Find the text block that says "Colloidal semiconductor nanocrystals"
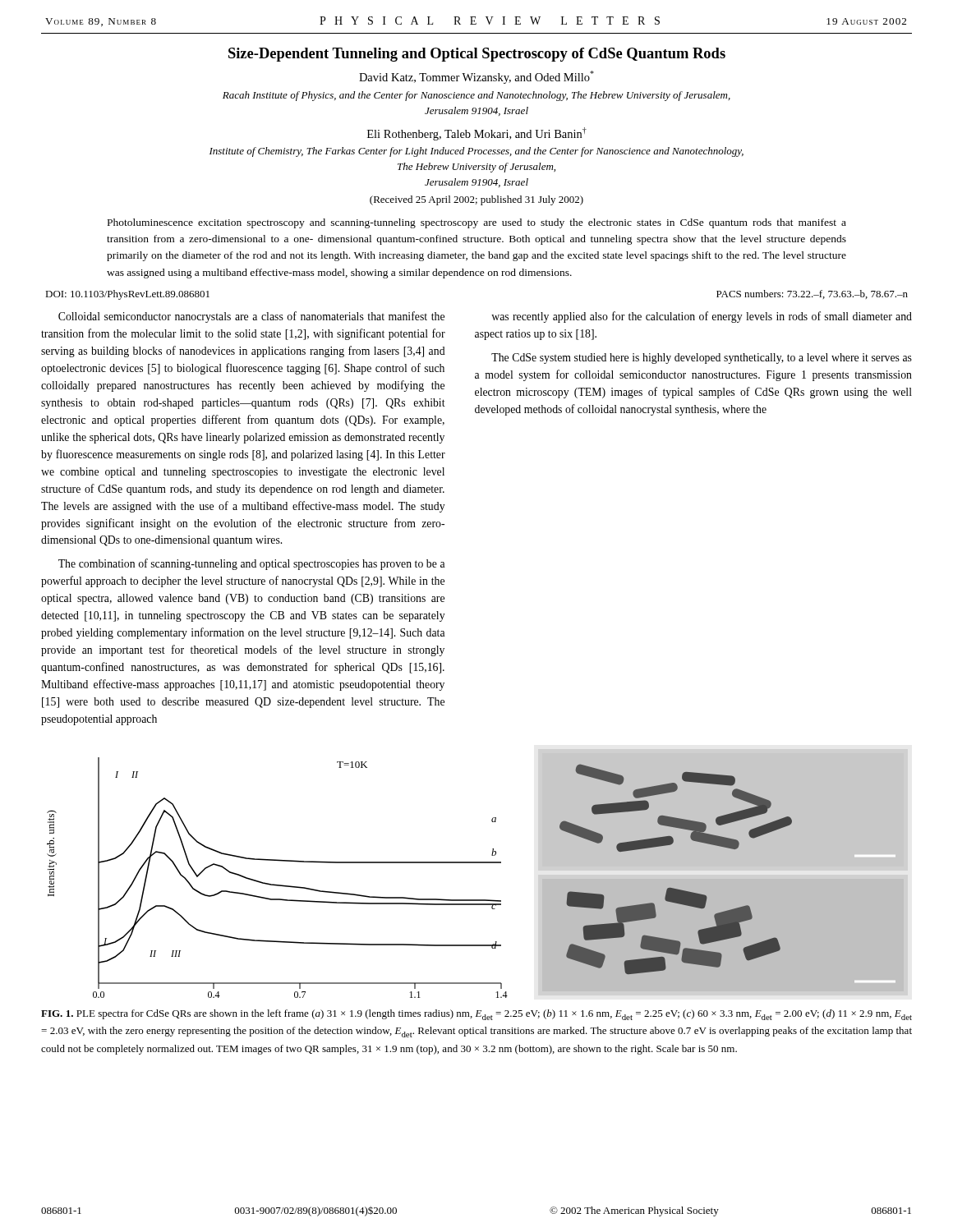Image resolution: width=953 pixels, height=1232 pixels. click(x=243, y=519)
